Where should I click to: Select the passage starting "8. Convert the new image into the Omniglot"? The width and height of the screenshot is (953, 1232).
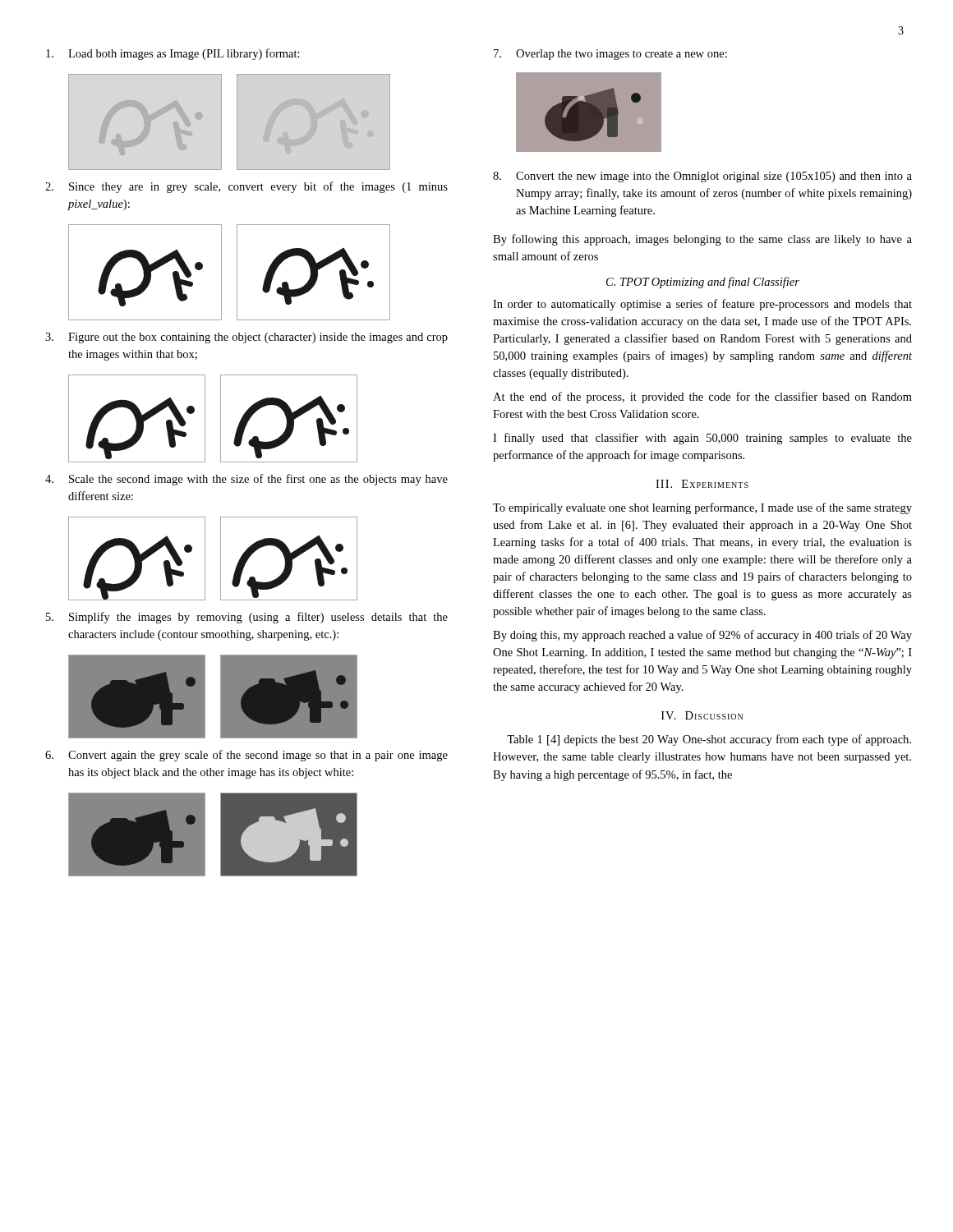[x=702, y=193]
